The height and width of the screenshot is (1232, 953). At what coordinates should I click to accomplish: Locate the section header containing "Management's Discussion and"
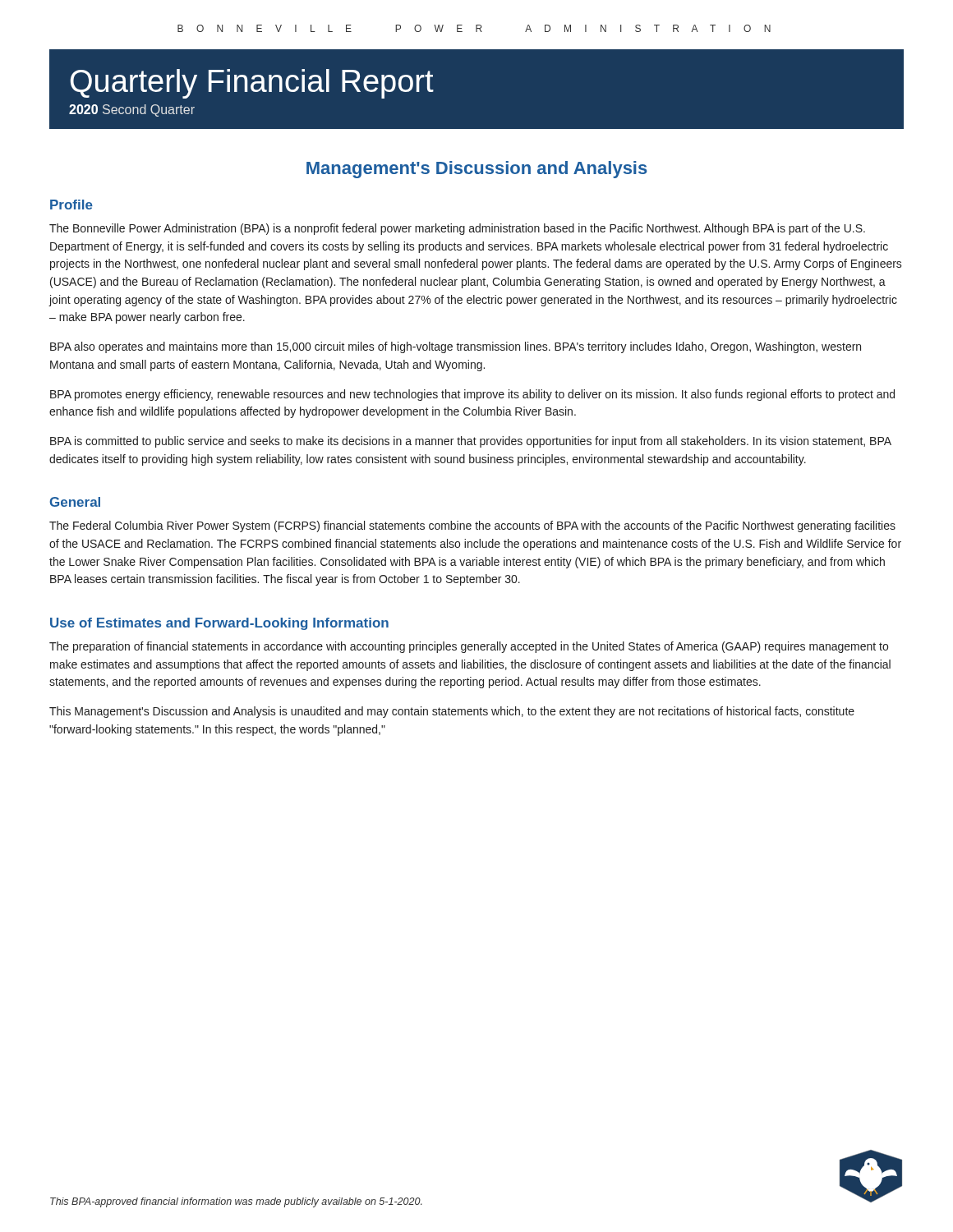(x=476, y=168)
